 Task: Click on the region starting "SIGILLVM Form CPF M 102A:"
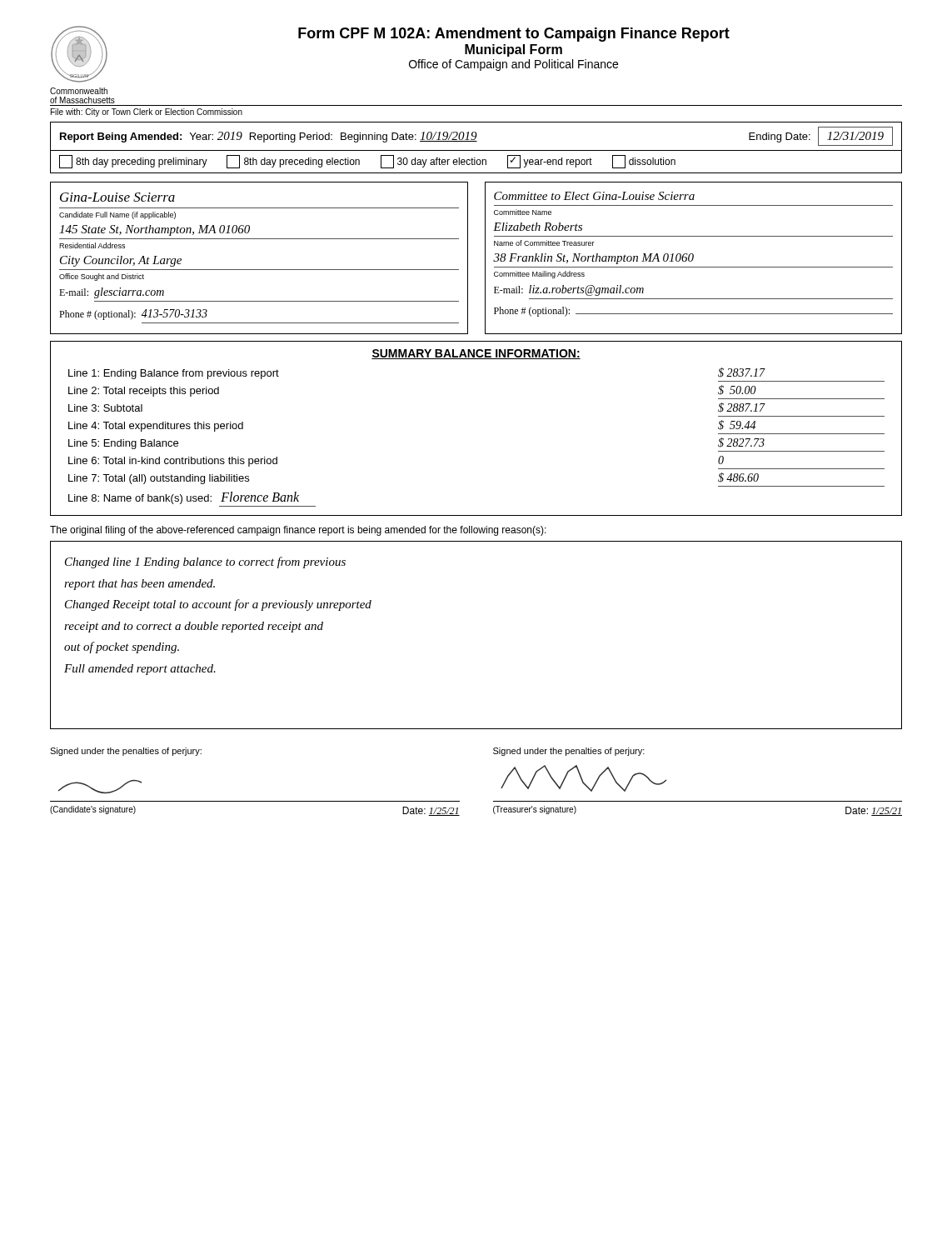point(476,54)
